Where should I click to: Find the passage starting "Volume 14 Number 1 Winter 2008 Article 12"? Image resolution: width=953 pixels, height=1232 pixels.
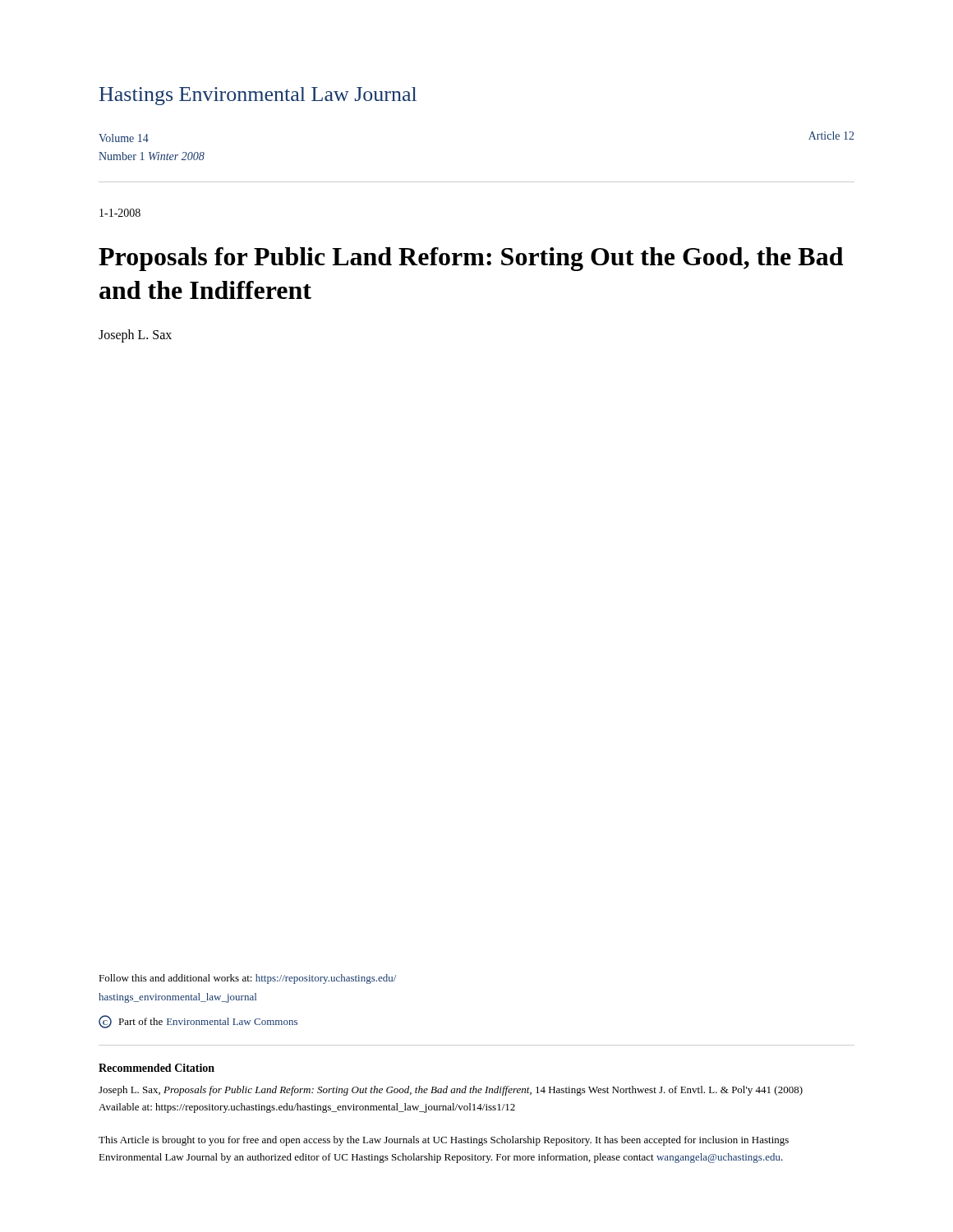124,137
